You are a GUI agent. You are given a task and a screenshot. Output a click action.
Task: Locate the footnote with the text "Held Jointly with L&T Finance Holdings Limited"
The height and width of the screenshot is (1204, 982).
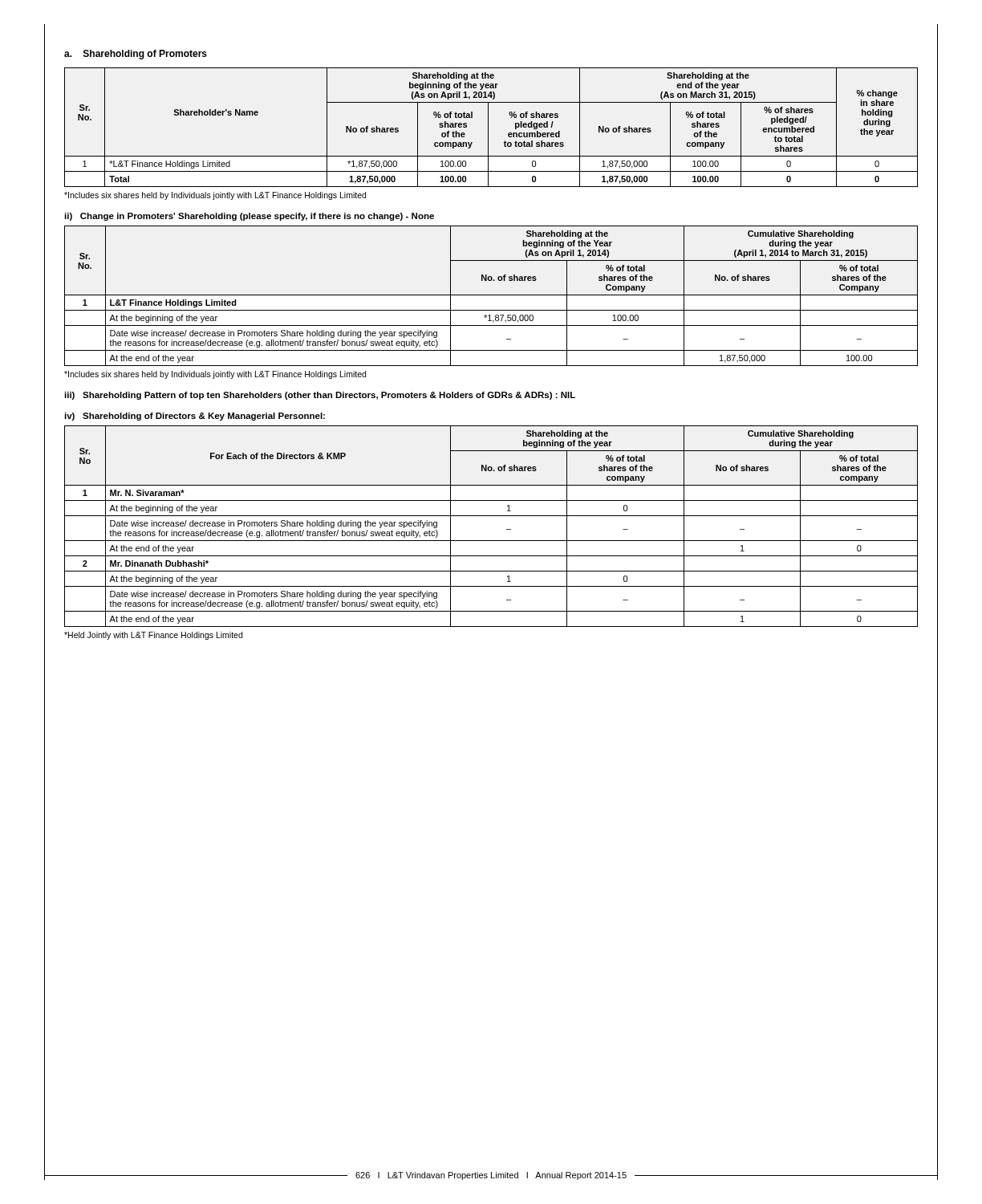coord(154,635)
